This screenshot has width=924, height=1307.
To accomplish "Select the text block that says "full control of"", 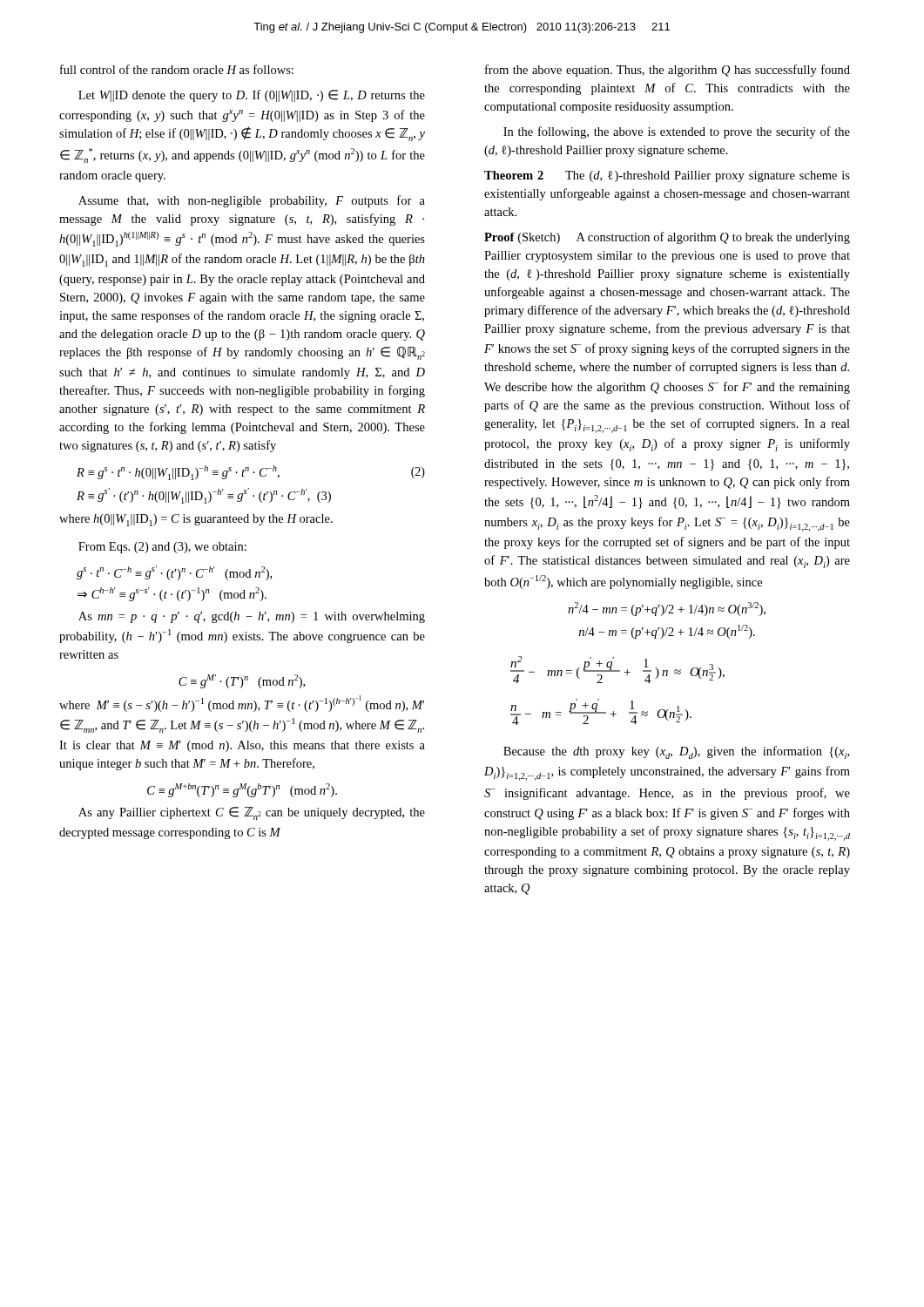I will point(242,70).
